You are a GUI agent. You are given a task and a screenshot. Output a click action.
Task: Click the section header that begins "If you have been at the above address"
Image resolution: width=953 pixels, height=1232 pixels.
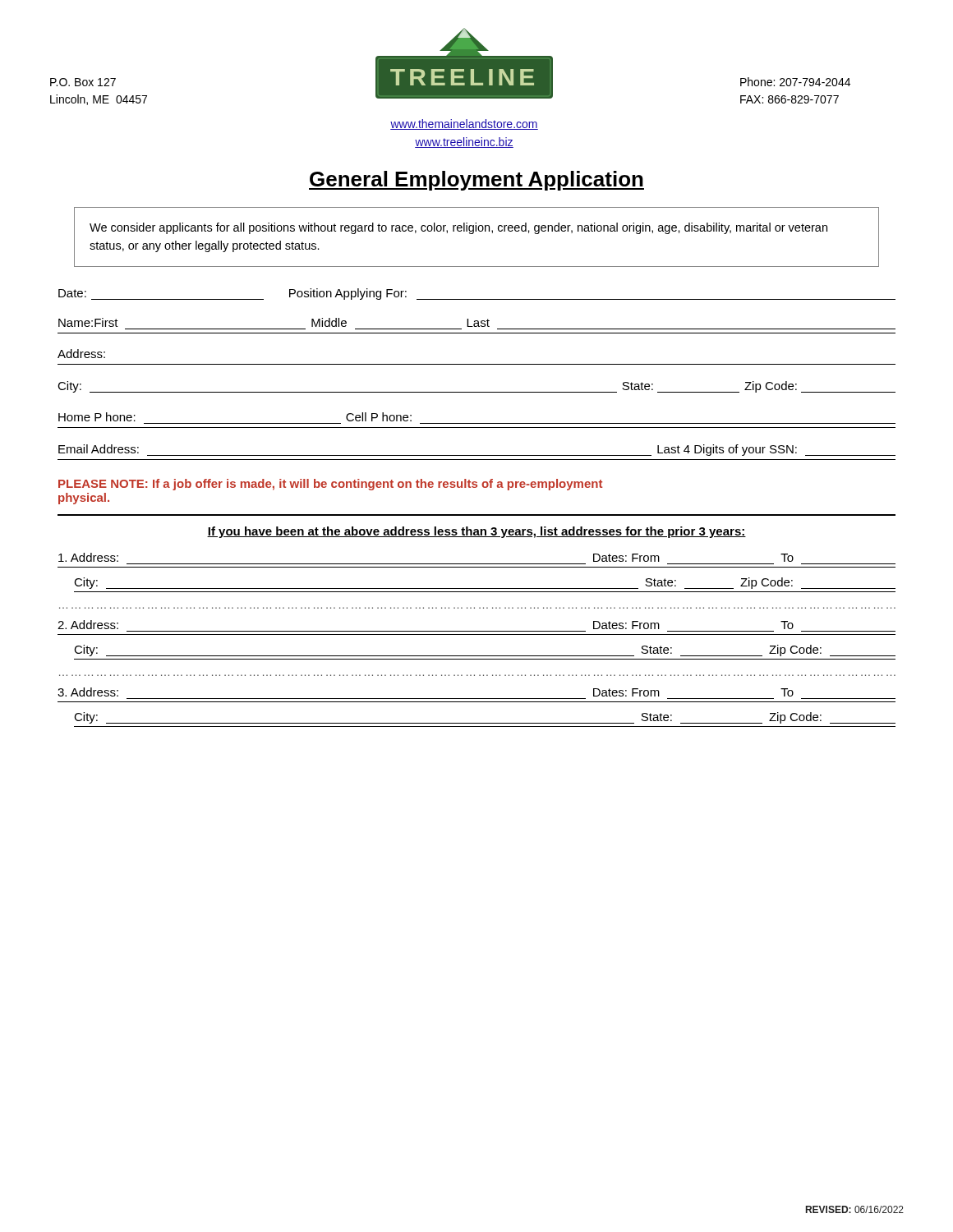tap(476, 531)
